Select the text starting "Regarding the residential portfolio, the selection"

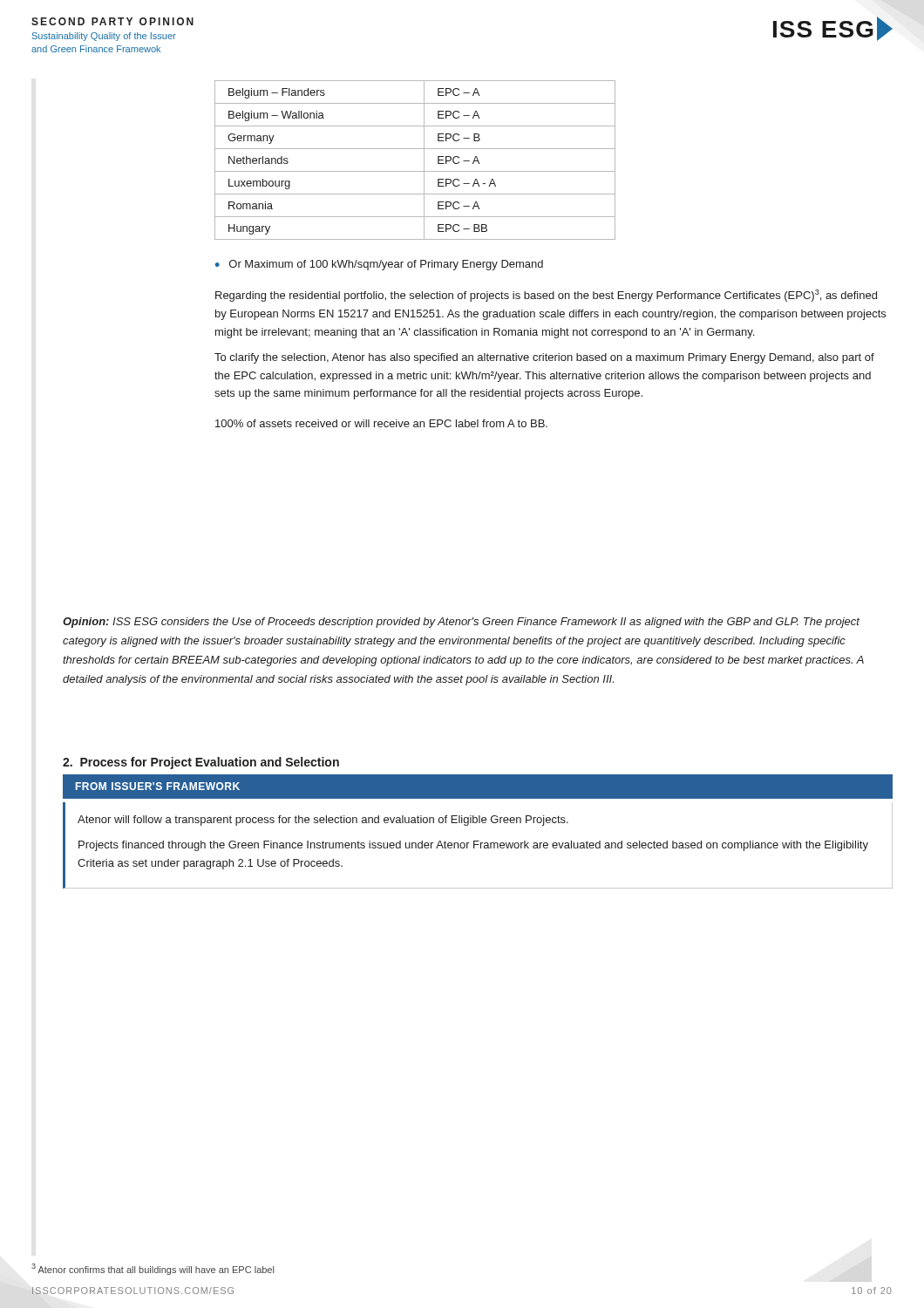click(550, 313)
